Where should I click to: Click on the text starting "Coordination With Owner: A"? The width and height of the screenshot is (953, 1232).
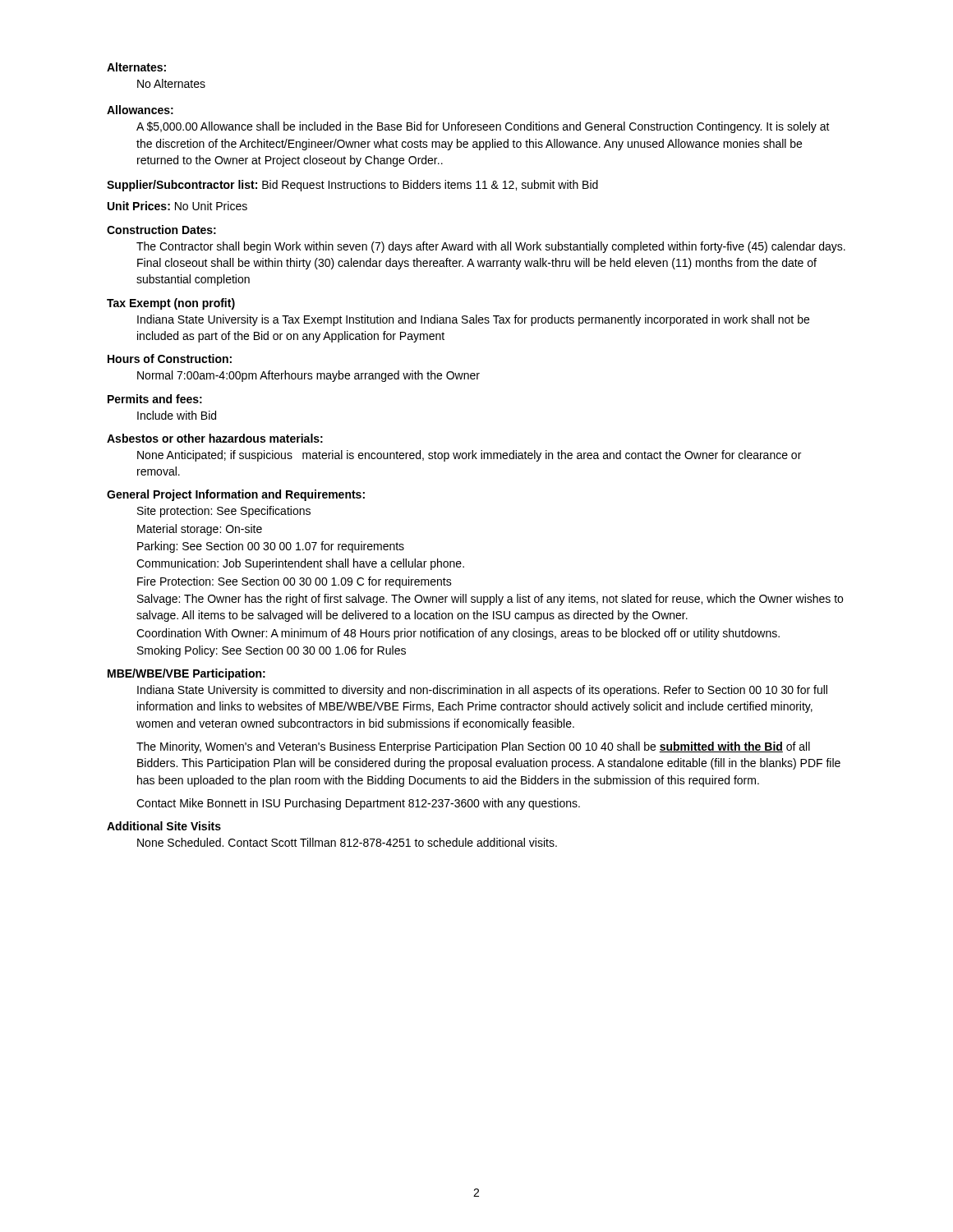(x=458, y=633)
